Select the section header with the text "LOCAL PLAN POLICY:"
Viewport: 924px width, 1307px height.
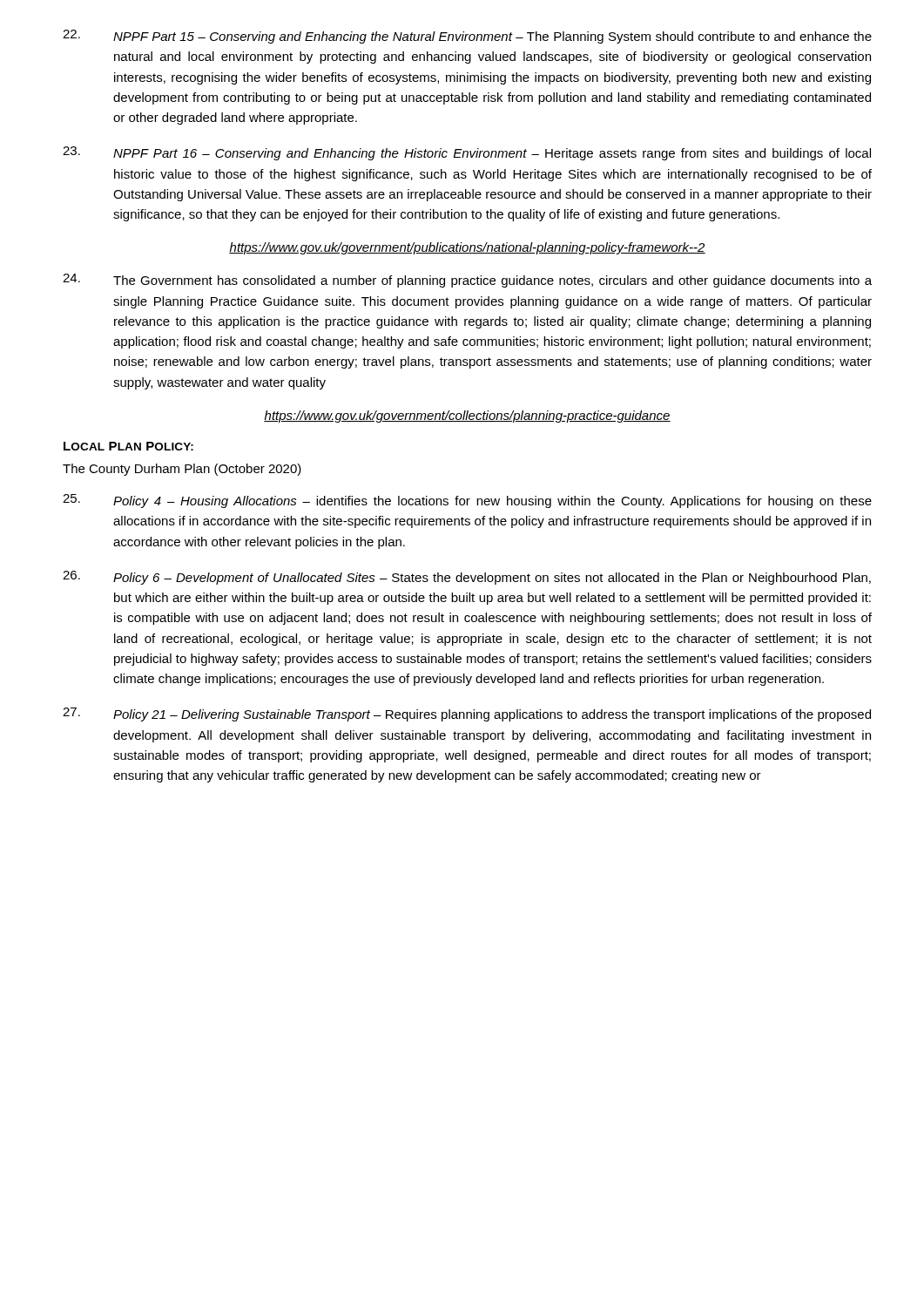128,445
